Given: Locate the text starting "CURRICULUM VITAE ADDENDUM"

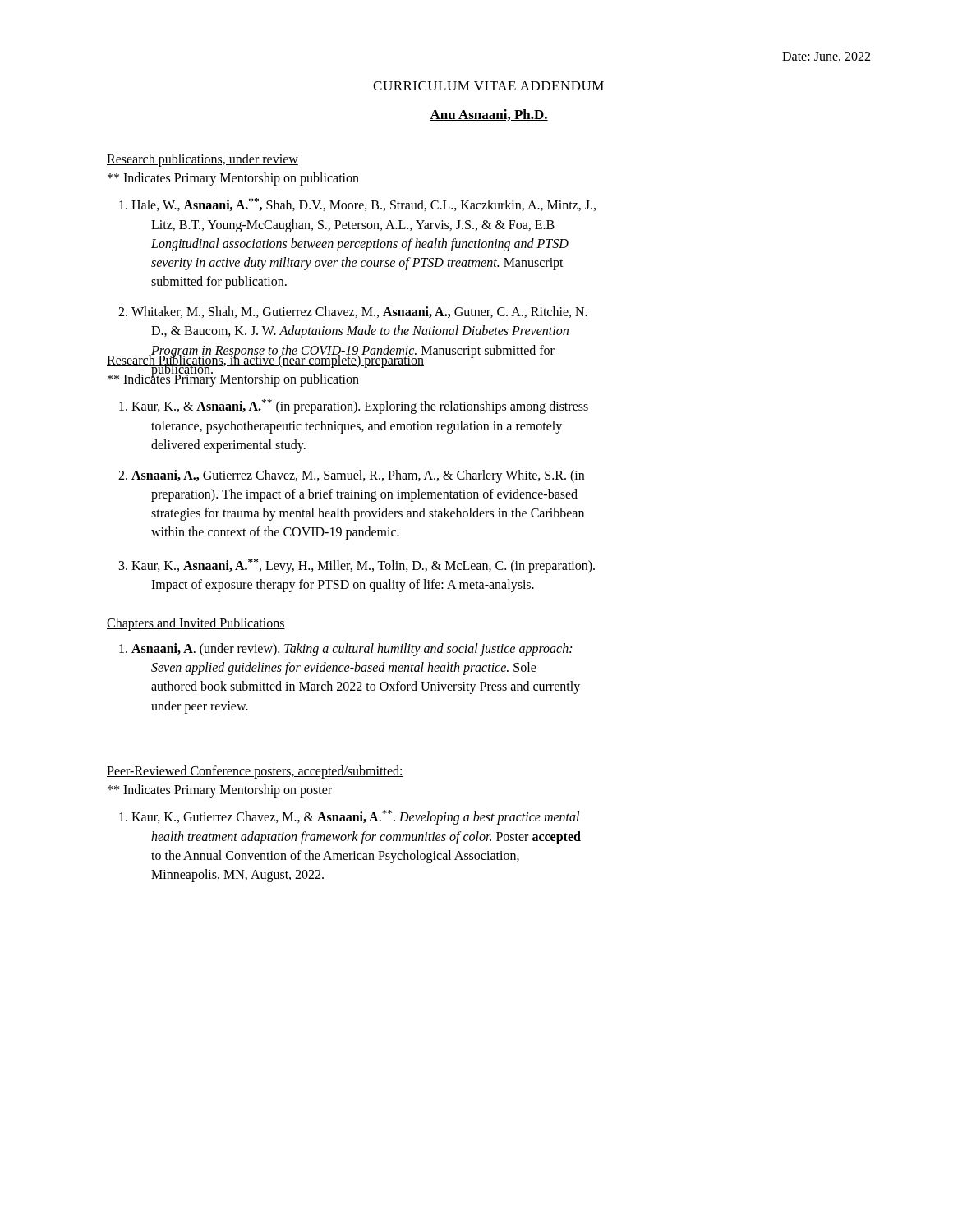Looking at the screenshot, I should point(489,86).
